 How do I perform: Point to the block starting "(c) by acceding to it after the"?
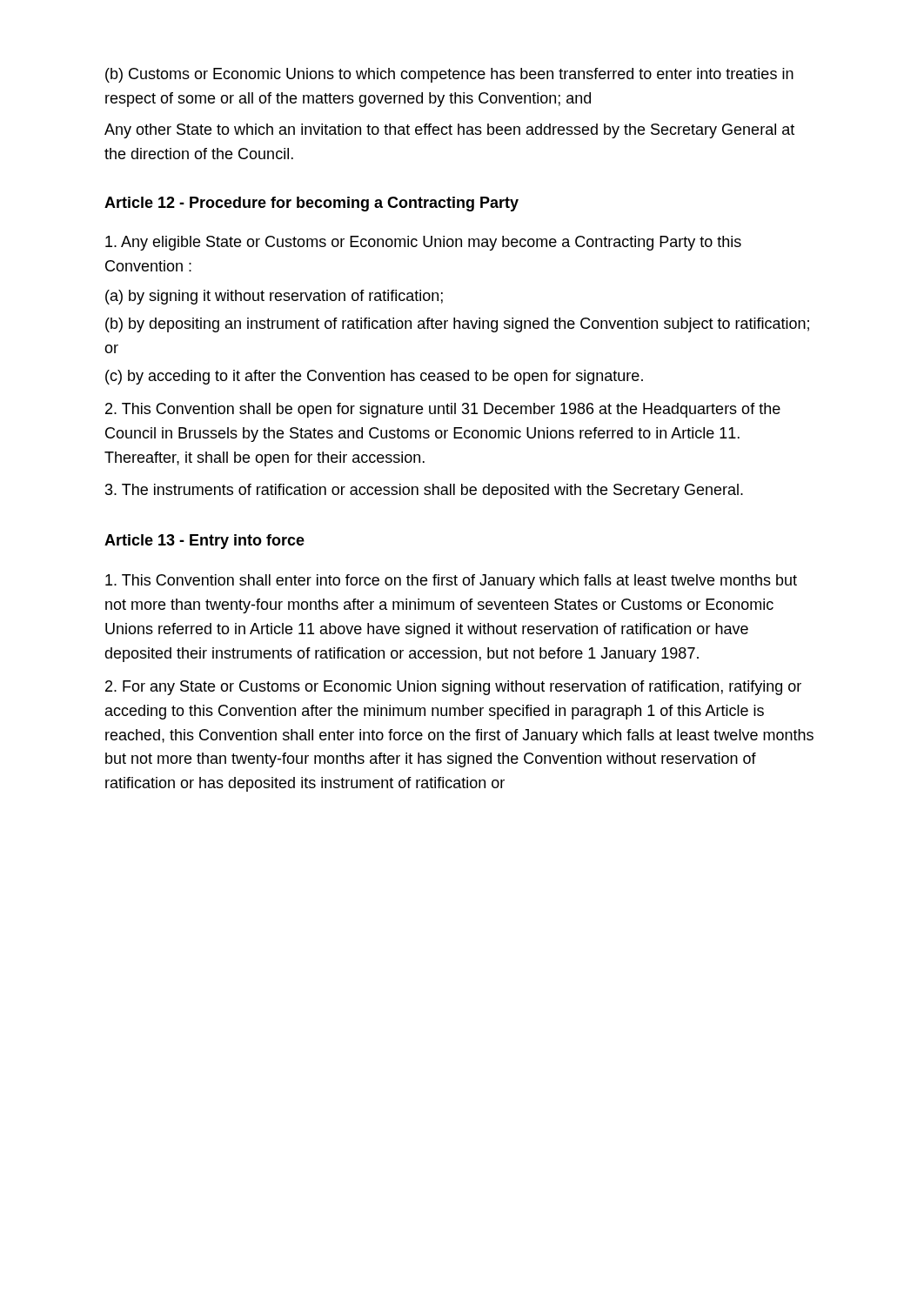point(374,376)
